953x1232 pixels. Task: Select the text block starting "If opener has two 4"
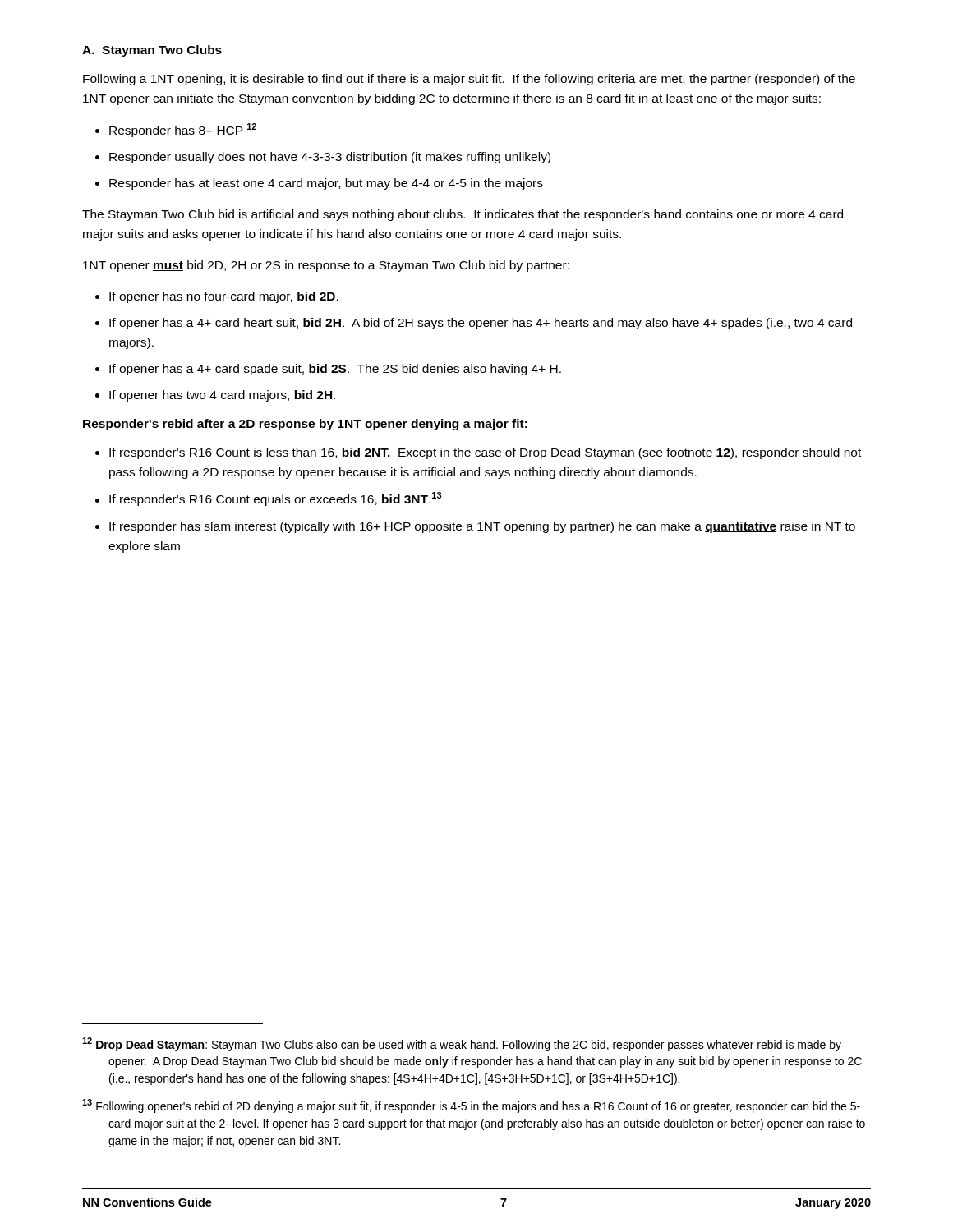click(222, 395)
